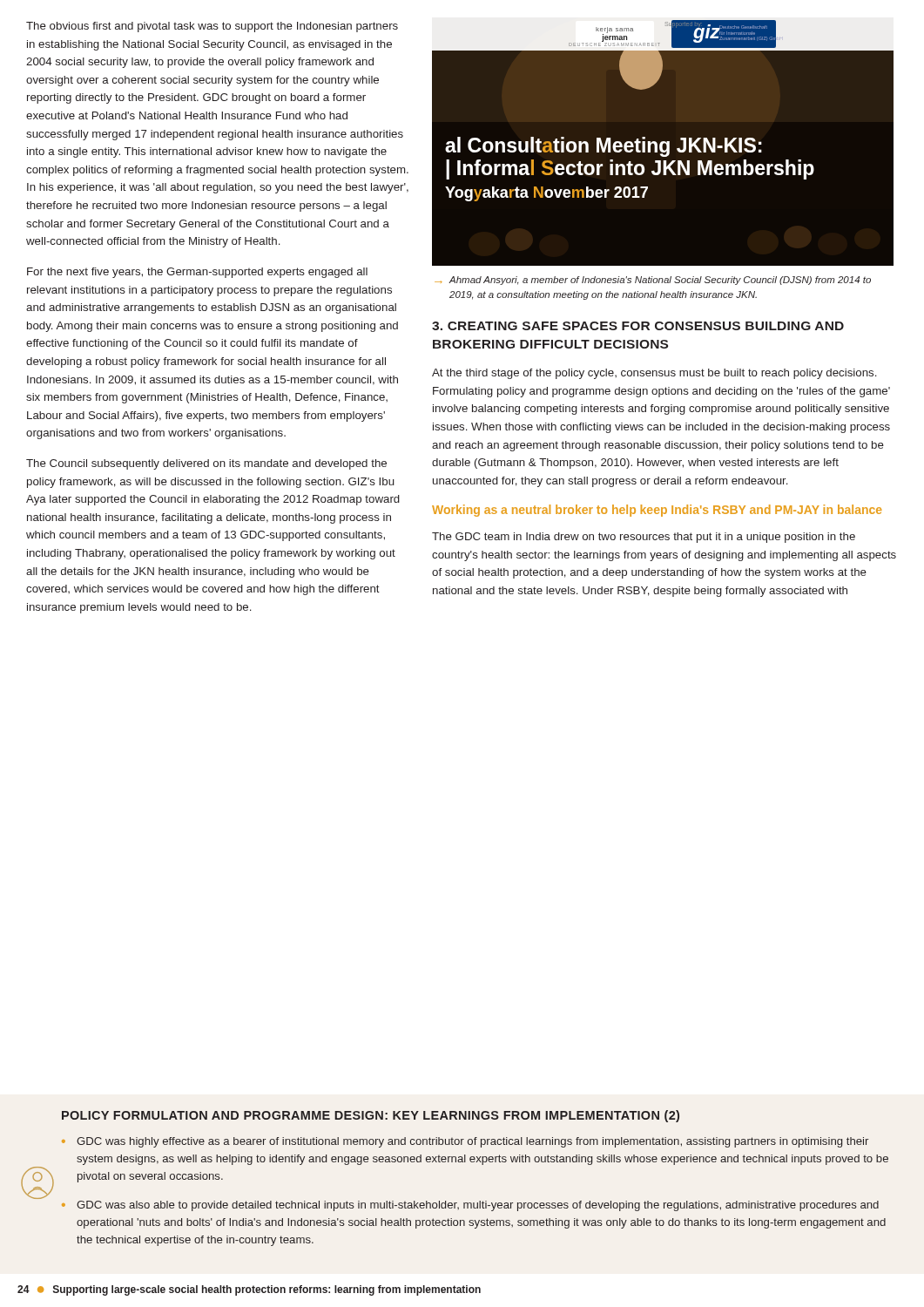Locate the text block that reads "The obvious first and pivotal task was to"
This screenshot has width=924, height=1307.
pyautogui.click(x=218, y=134)
